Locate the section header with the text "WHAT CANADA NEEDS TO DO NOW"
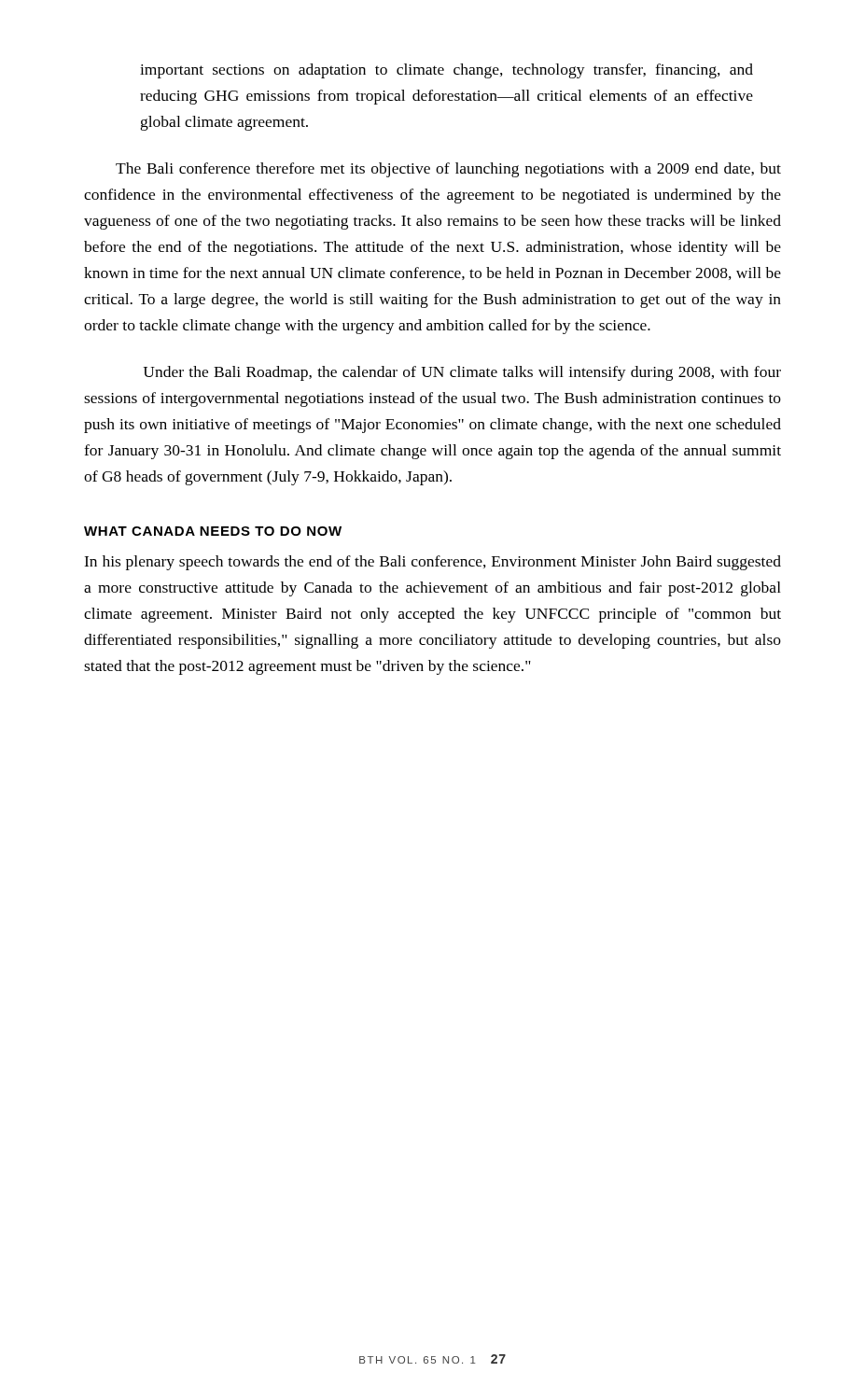Image resolution: width=865 pixels, height=1400 pixels. (x=213, y=531)
